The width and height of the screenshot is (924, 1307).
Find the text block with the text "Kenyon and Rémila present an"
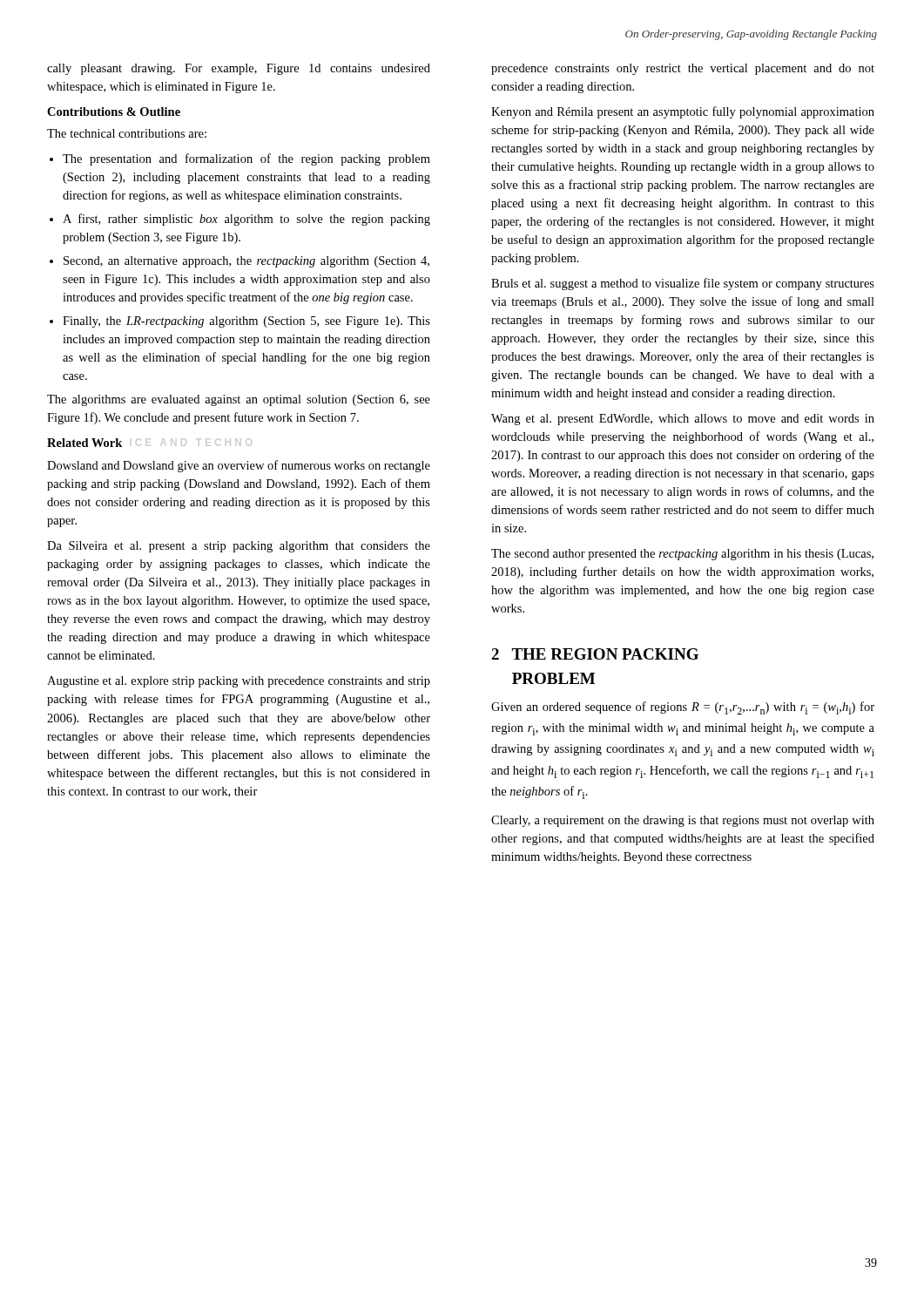[x=683, y=185]
